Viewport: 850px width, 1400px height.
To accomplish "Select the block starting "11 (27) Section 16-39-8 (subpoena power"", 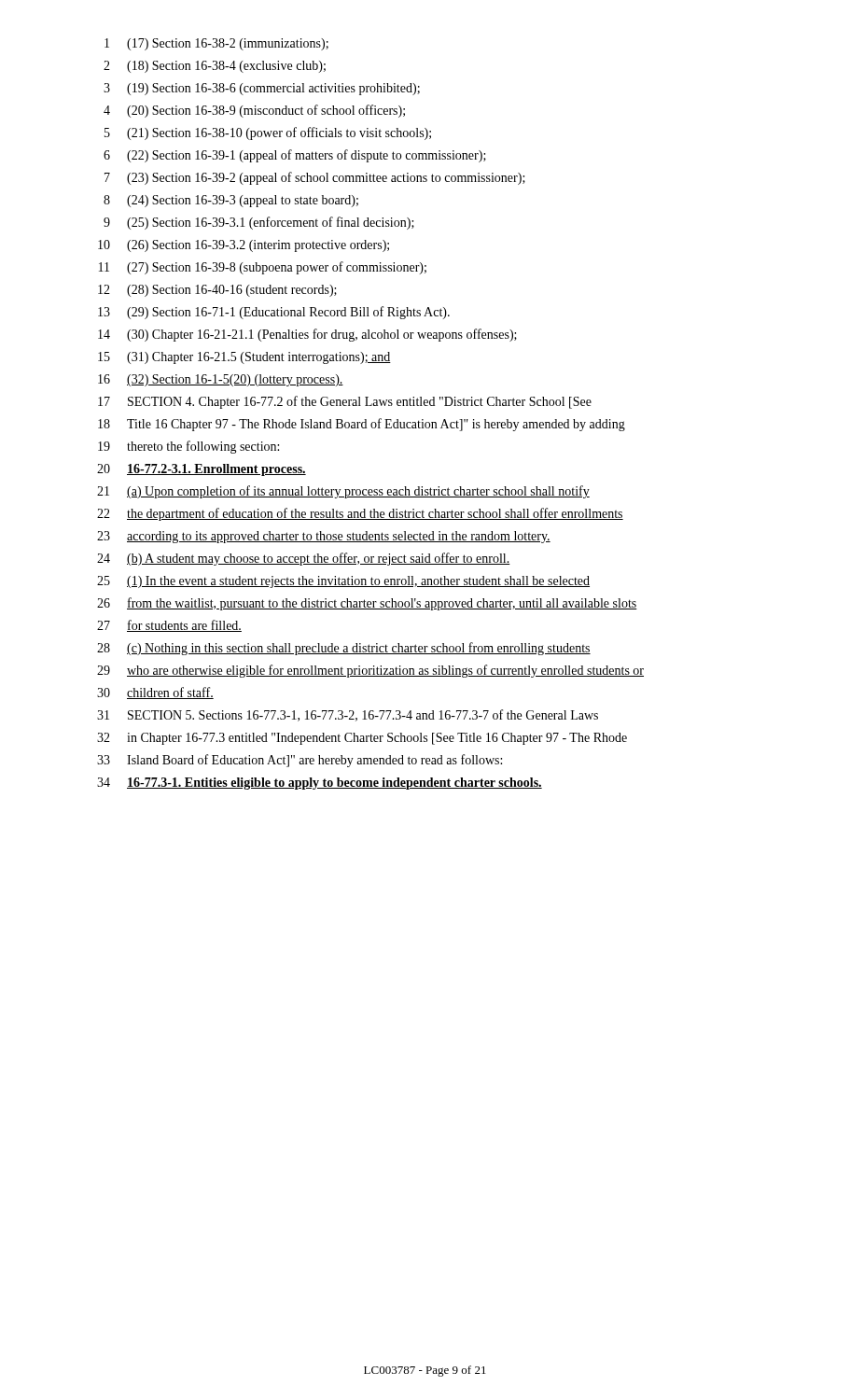I will point(425,268).
